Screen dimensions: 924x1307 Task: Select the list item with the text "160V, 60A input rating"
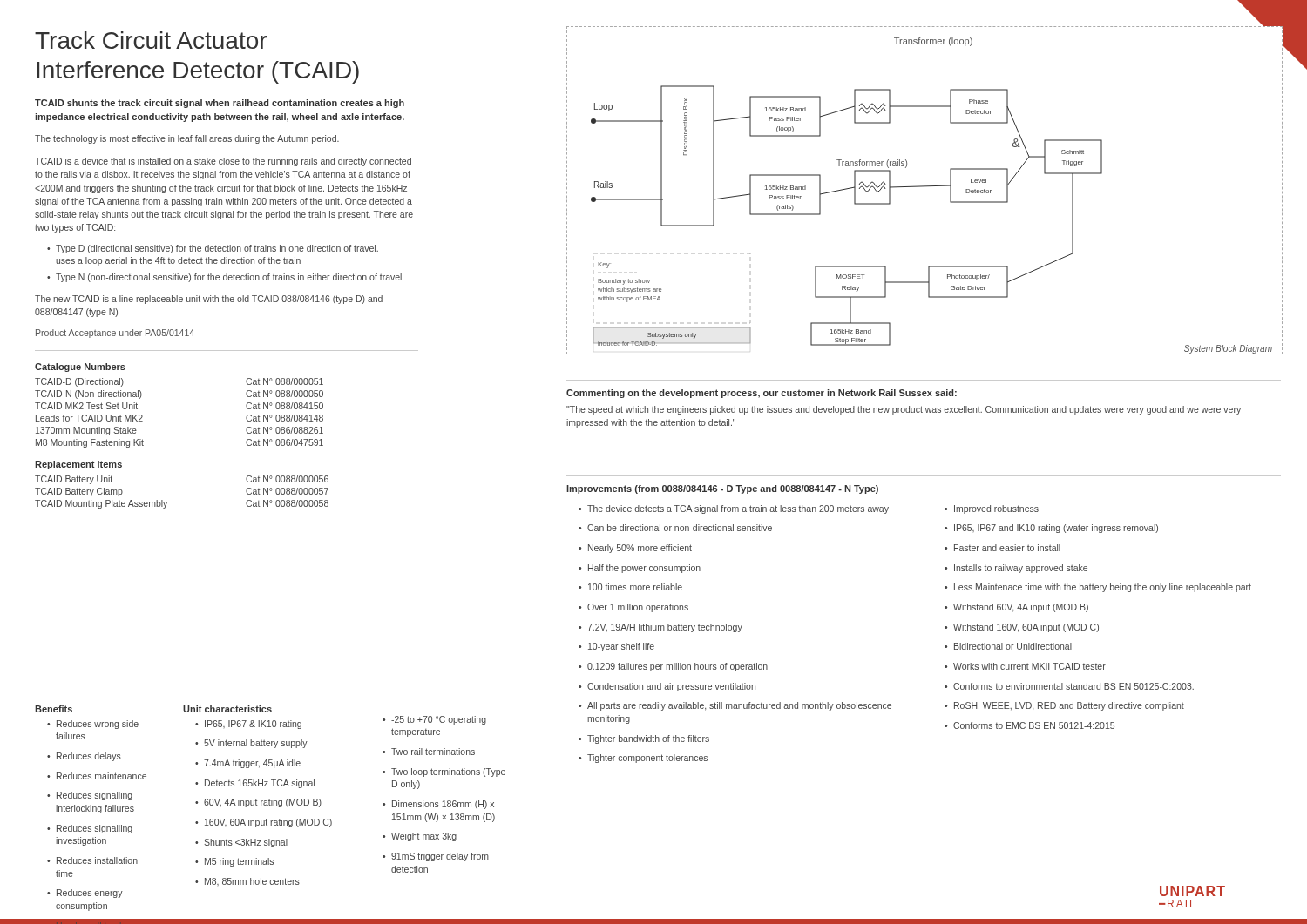click(264, 822)
